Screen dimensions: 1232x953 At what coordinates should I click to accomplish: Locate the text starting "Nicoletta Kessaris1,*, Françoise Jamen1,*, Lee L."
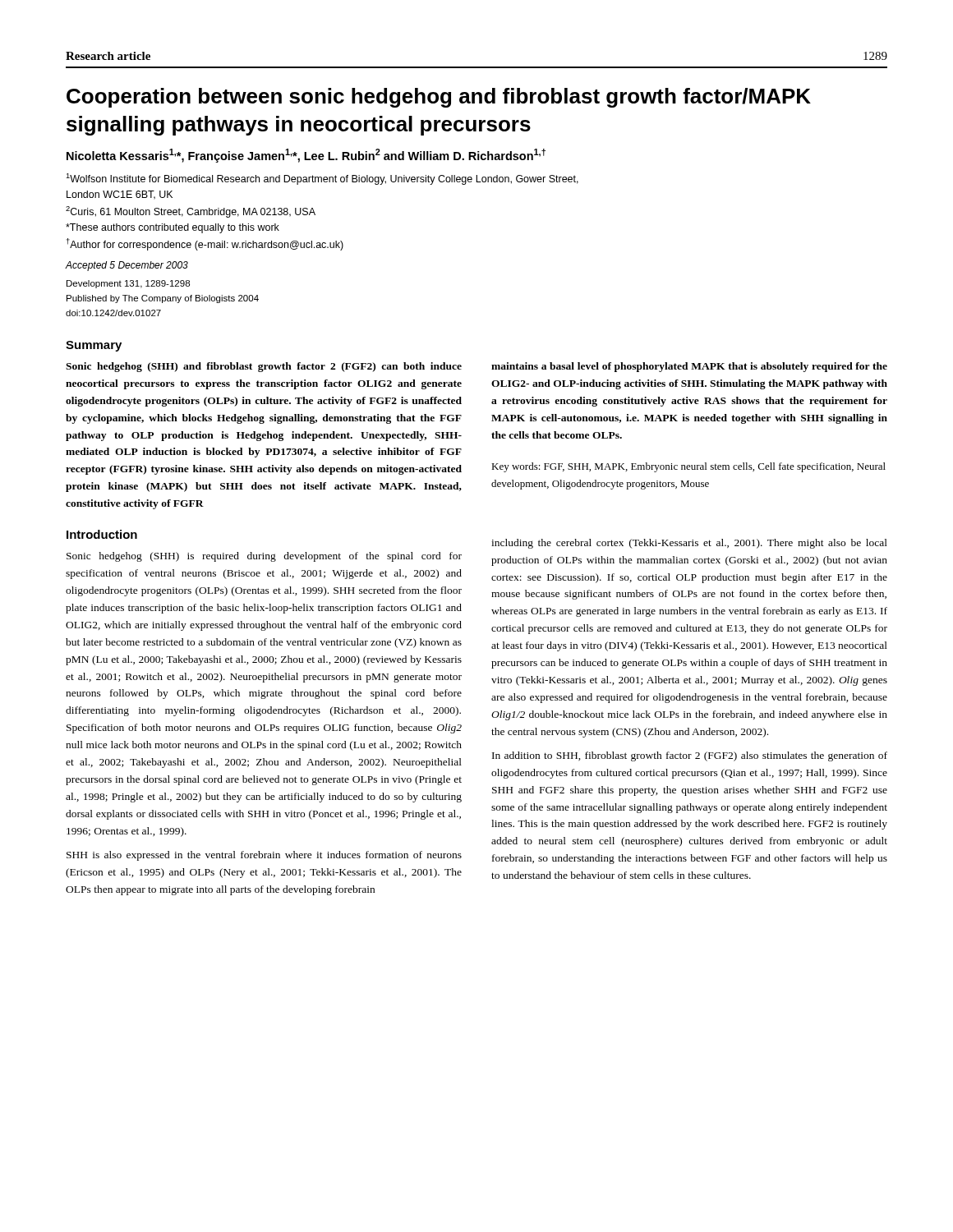[306, 154]
